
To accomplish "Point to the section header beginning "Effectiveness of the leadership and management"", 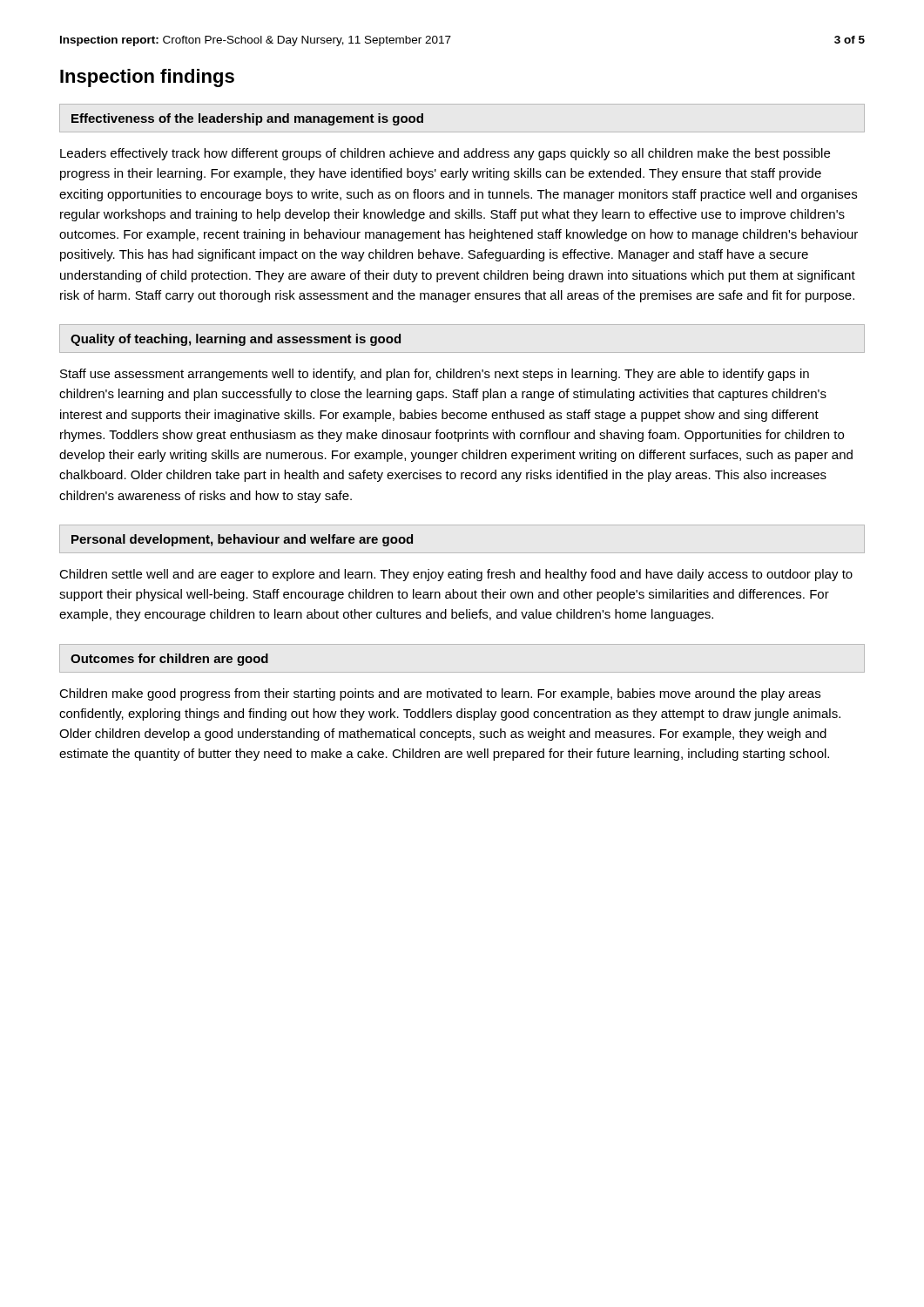I will tap(247, 118).
